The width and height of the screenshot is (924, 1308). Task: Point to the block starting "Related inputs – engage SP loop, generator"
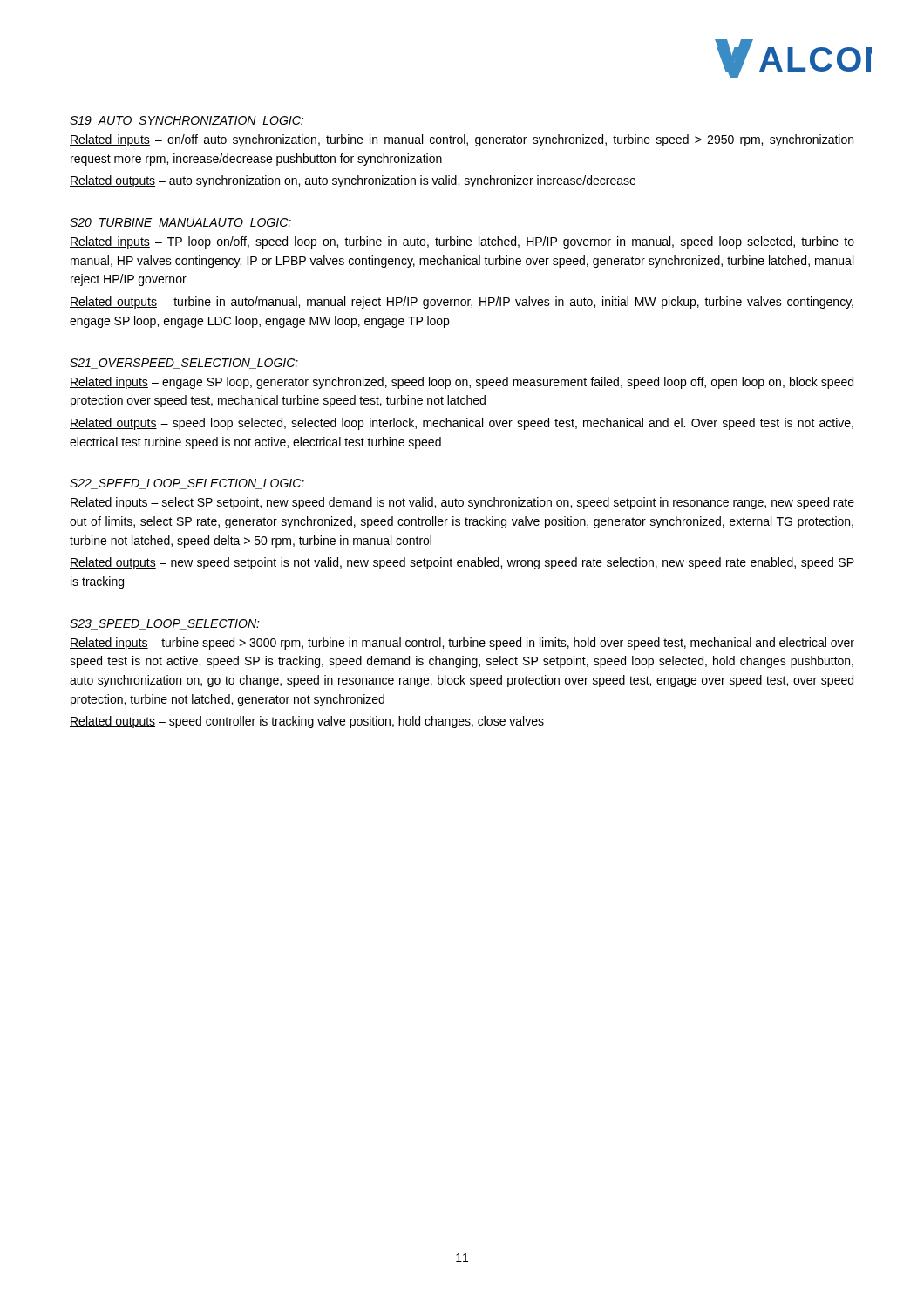click(x=462, y=391)
